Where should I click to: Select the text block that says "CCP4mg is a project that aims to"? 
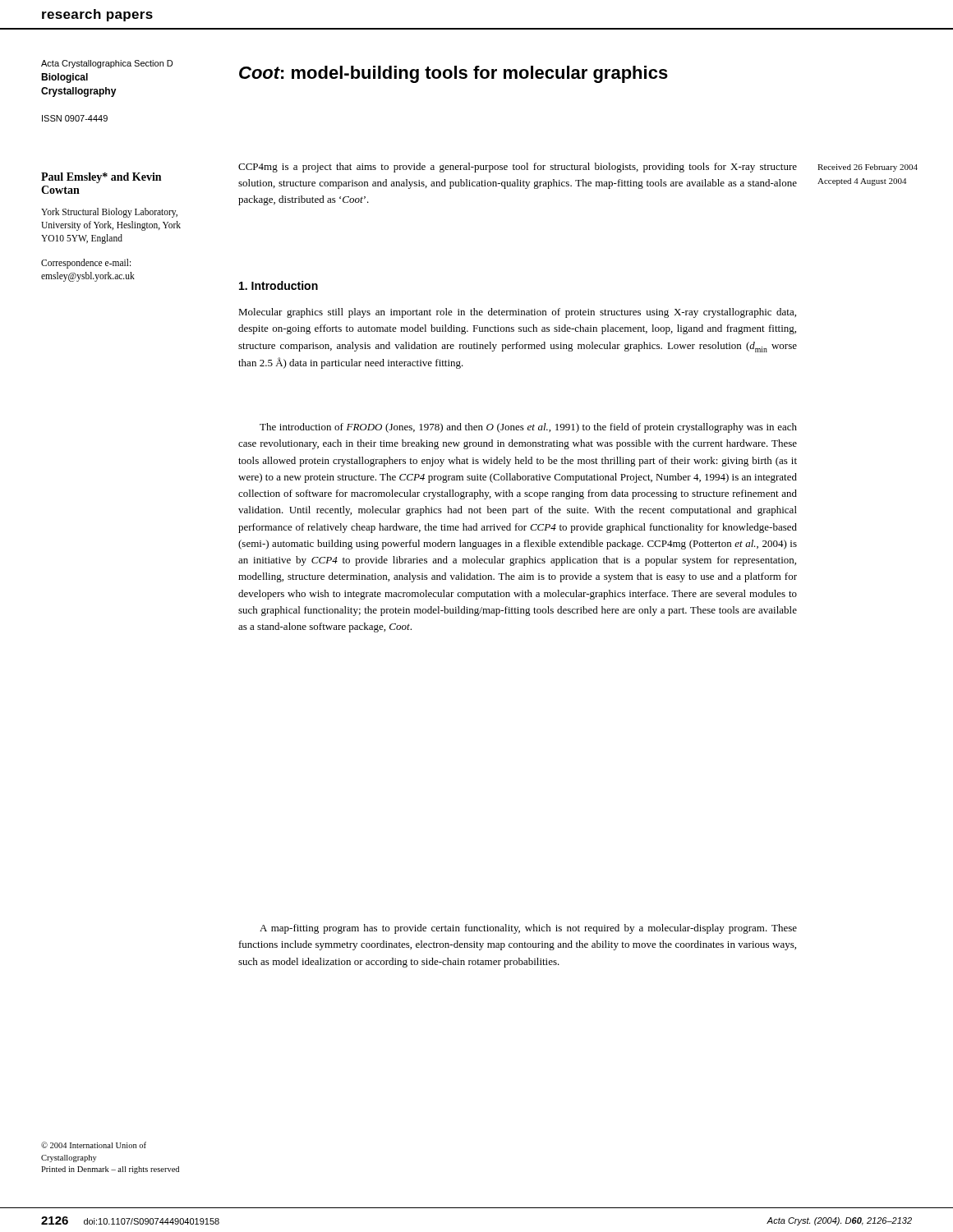tap(518, 183)
